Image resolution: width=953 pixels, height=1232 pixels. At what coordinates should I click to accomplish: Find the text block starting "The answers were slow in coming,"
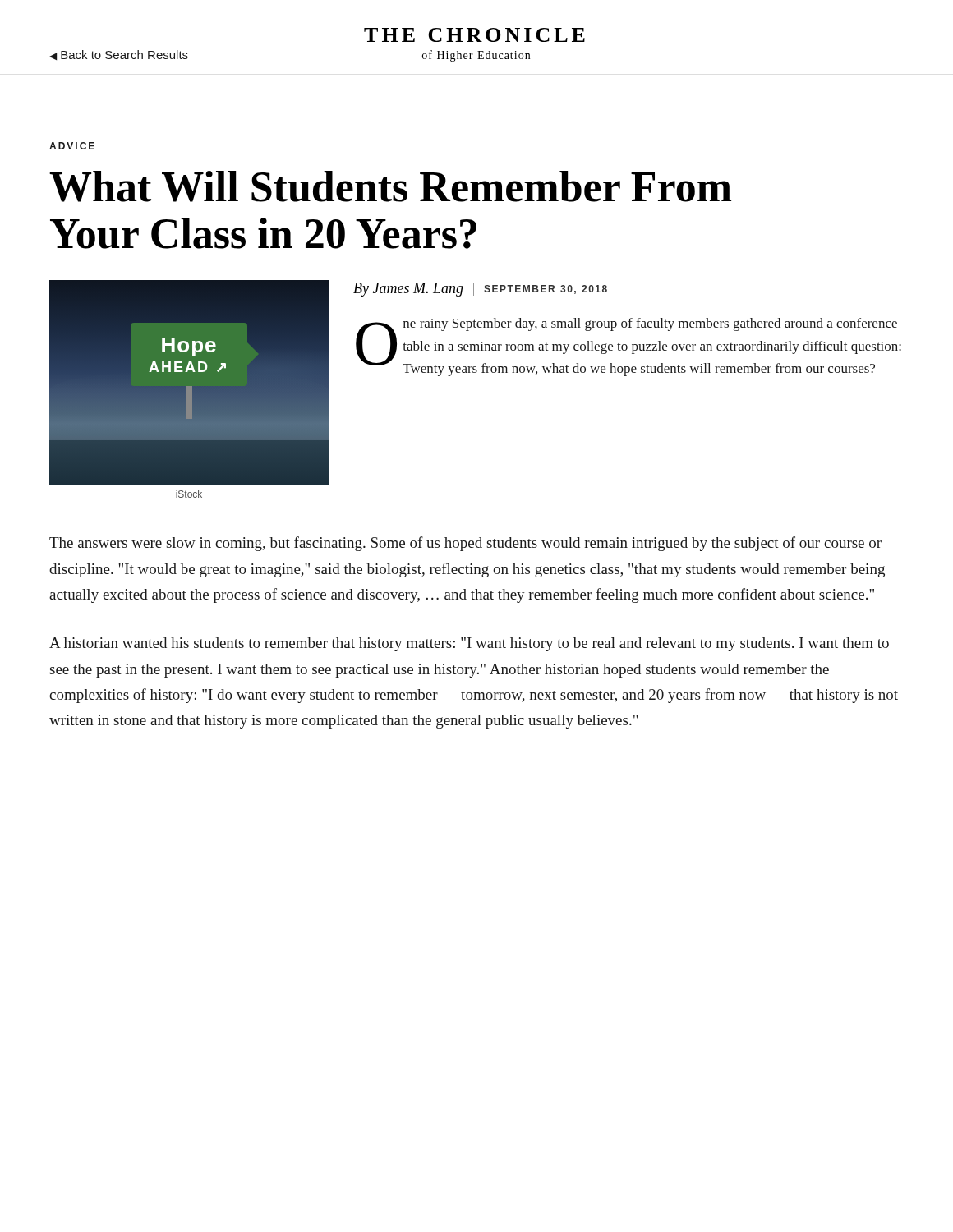(x=476, y=569)
